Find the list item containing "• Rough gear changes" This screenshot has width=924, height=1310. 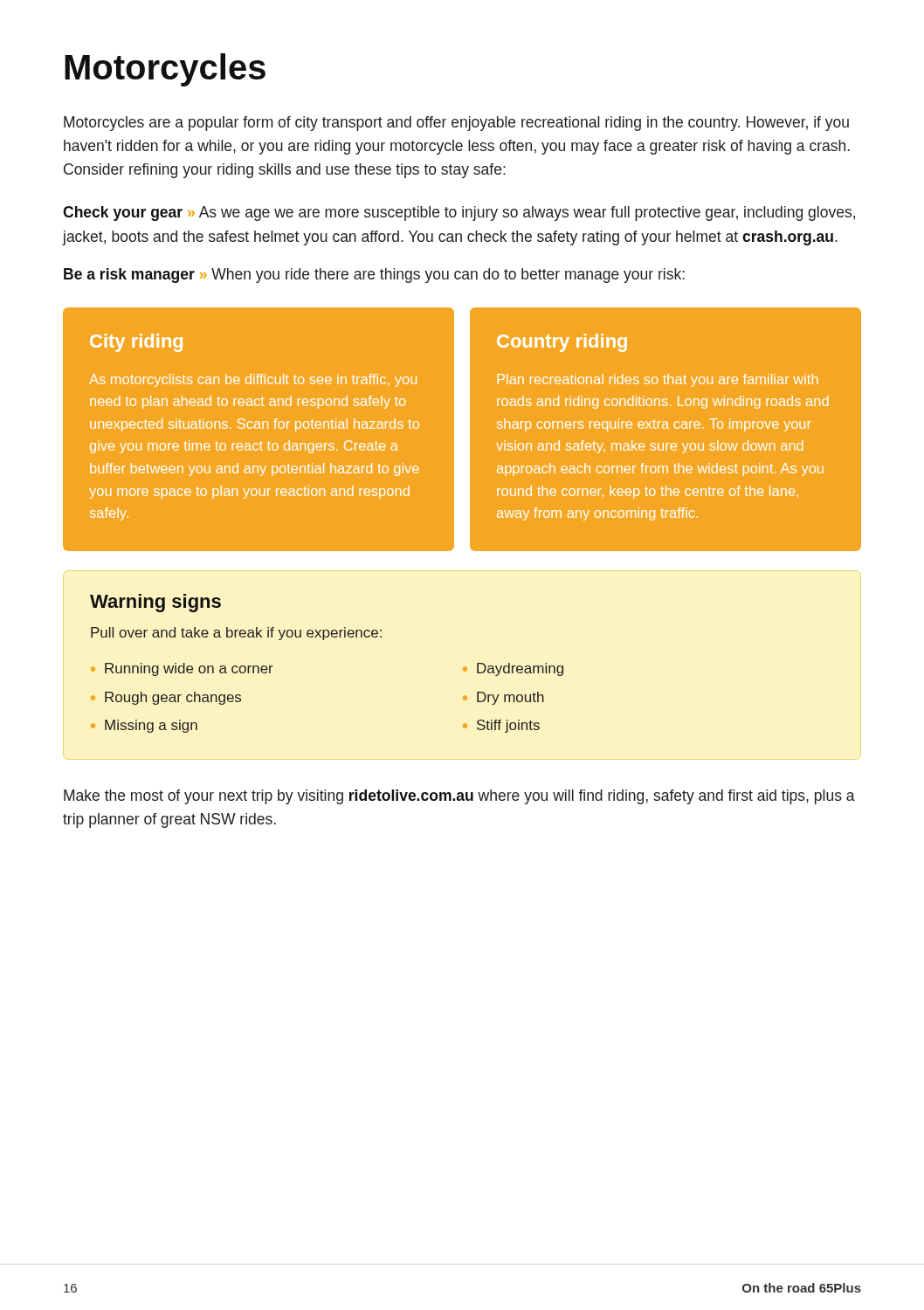166,698
